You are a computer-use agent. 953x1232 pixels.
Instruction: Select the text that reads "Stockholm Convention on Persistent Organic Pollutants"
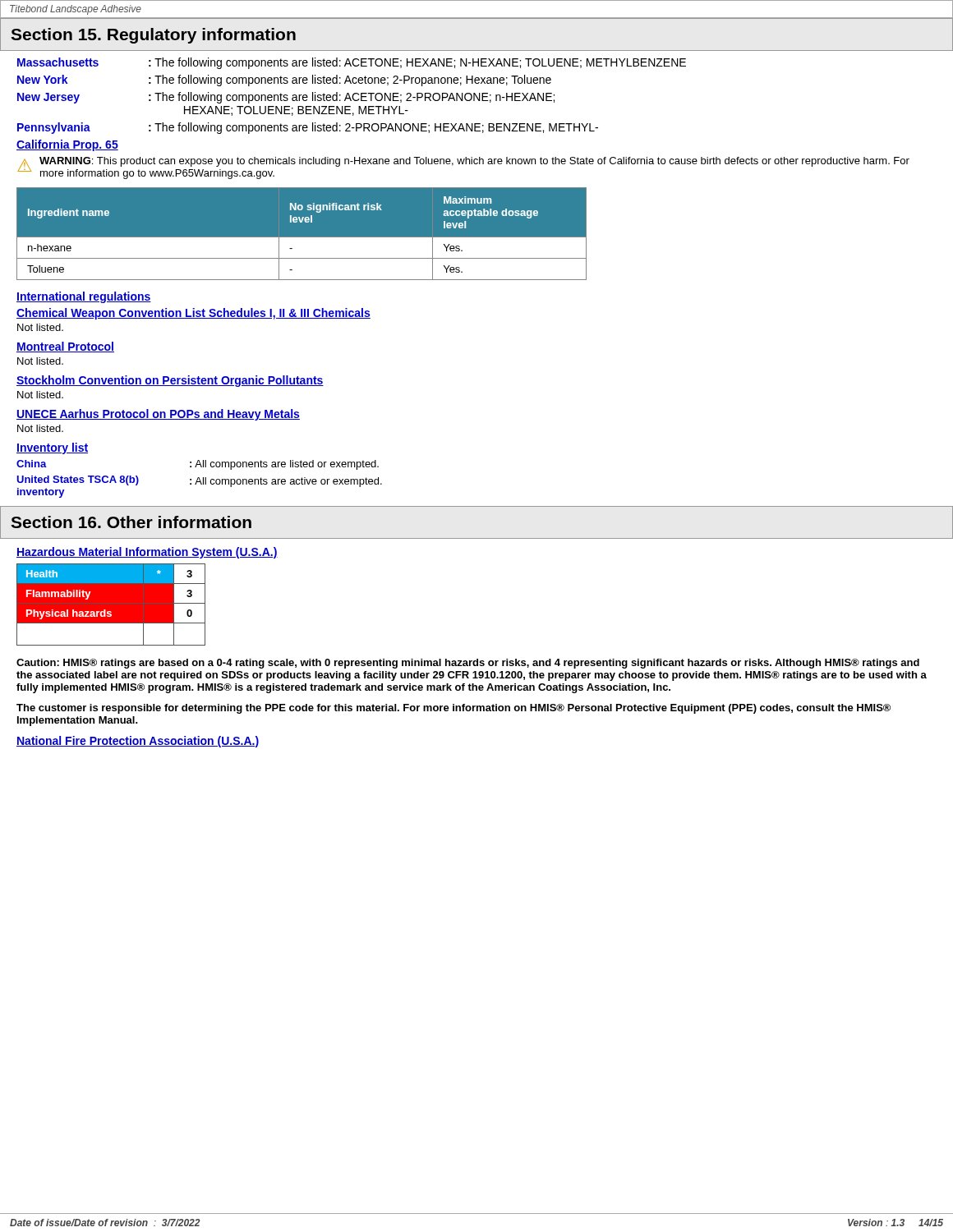tap(170, 380)
